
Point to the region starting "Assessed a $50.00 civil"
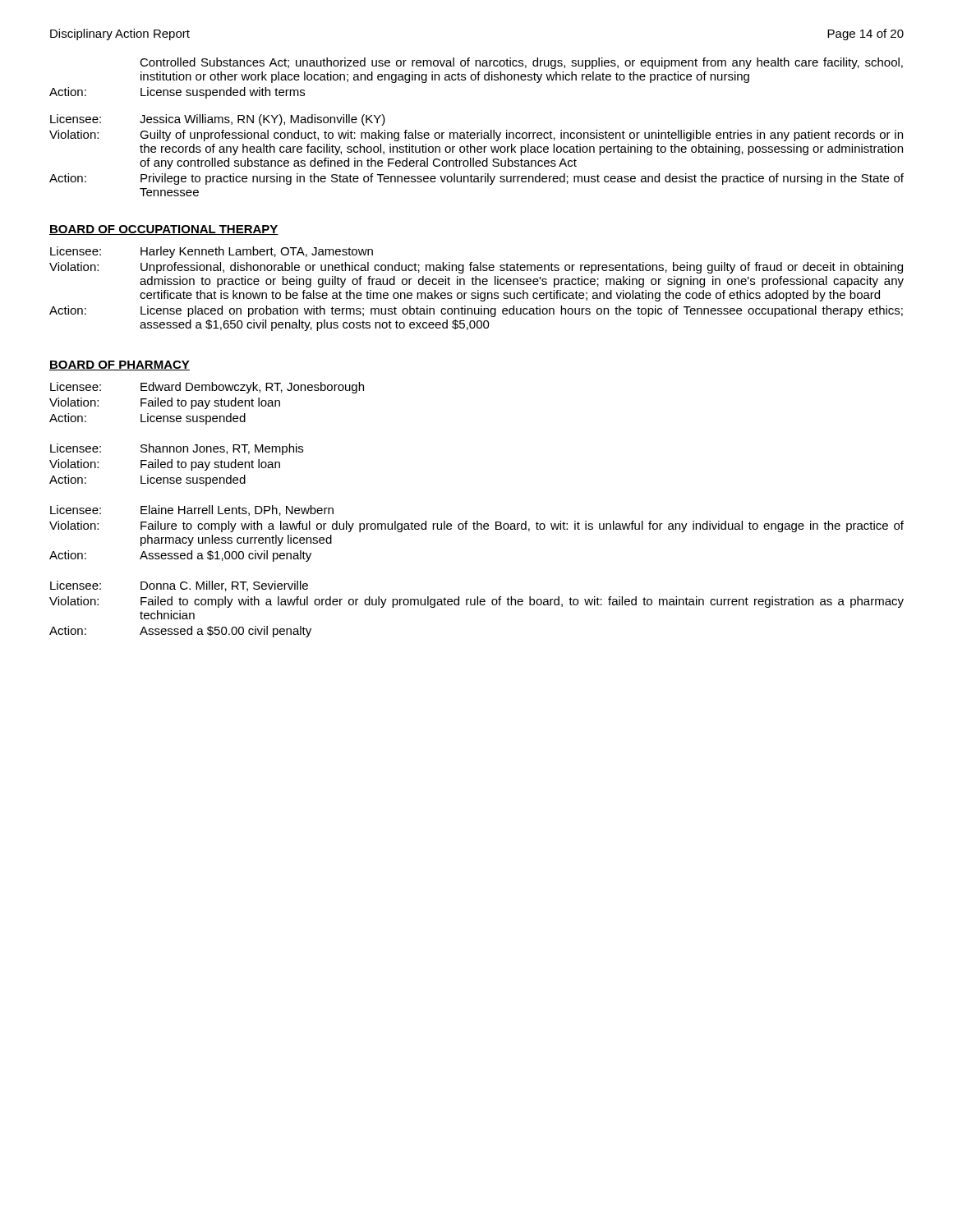226,630
